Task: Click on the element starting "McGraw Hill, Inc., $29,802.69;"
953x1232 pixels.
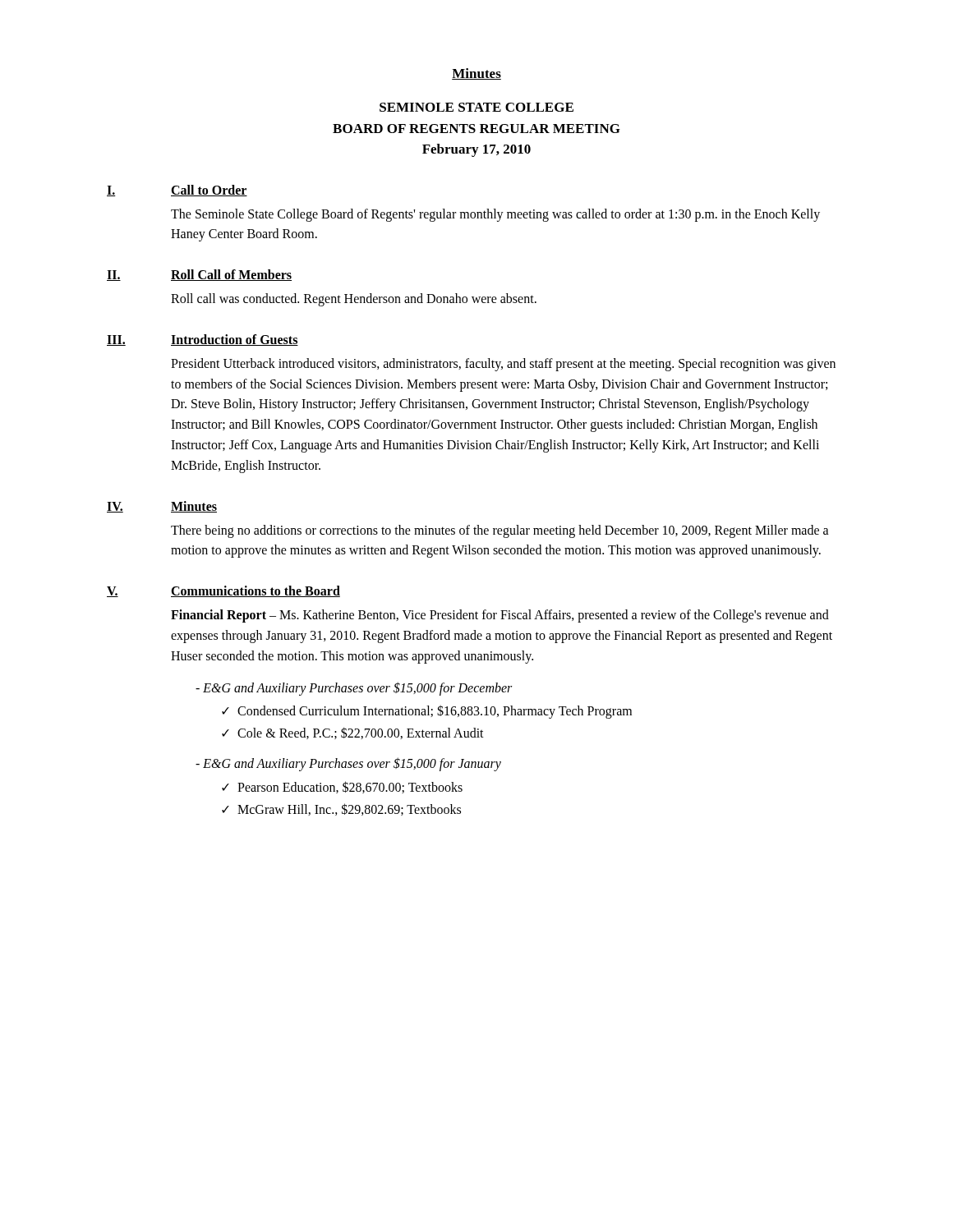Action: click(x=349, y=809)
